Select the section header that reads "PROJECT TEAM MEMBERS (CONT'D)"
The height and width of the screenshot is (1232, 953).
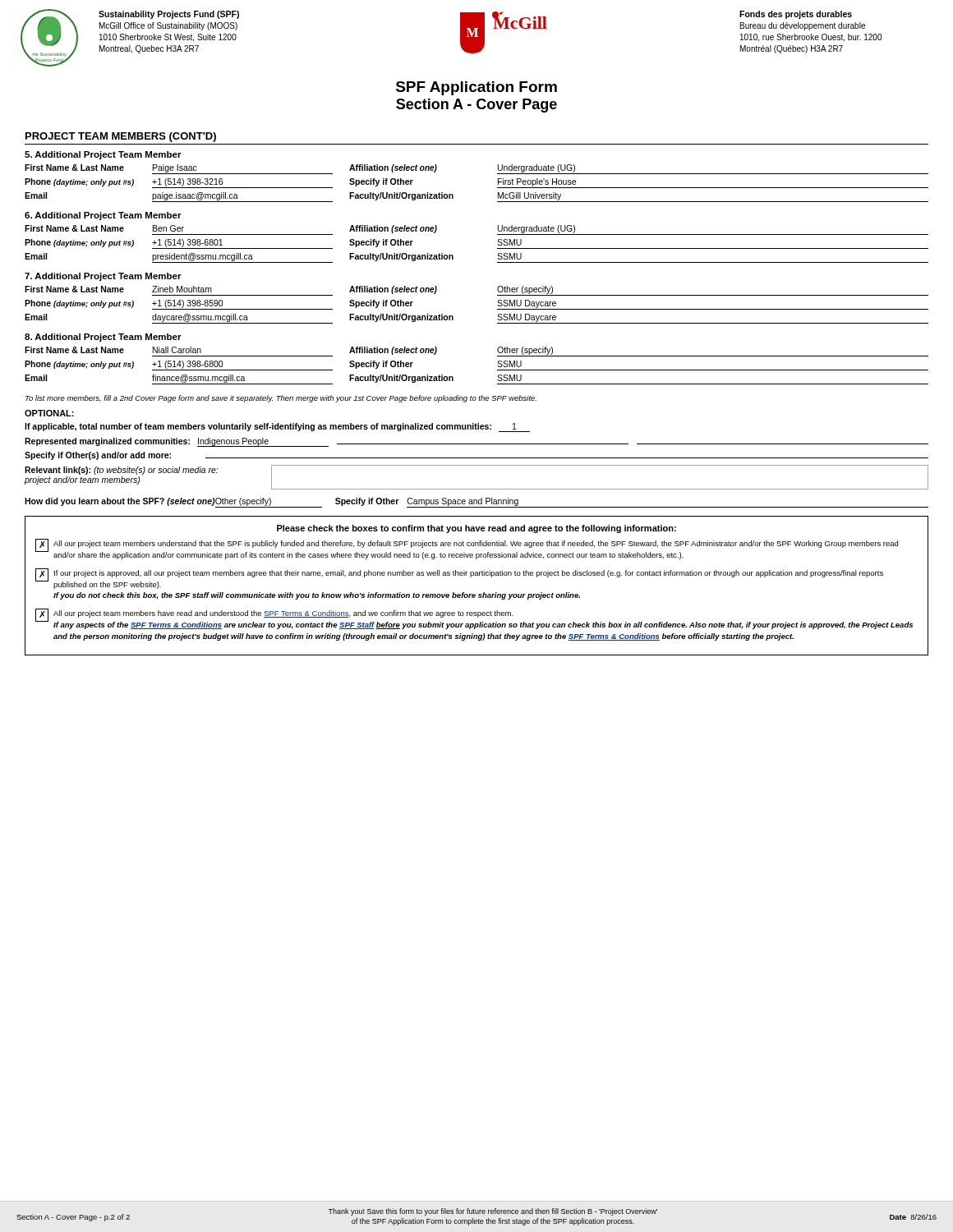point(121,136)
